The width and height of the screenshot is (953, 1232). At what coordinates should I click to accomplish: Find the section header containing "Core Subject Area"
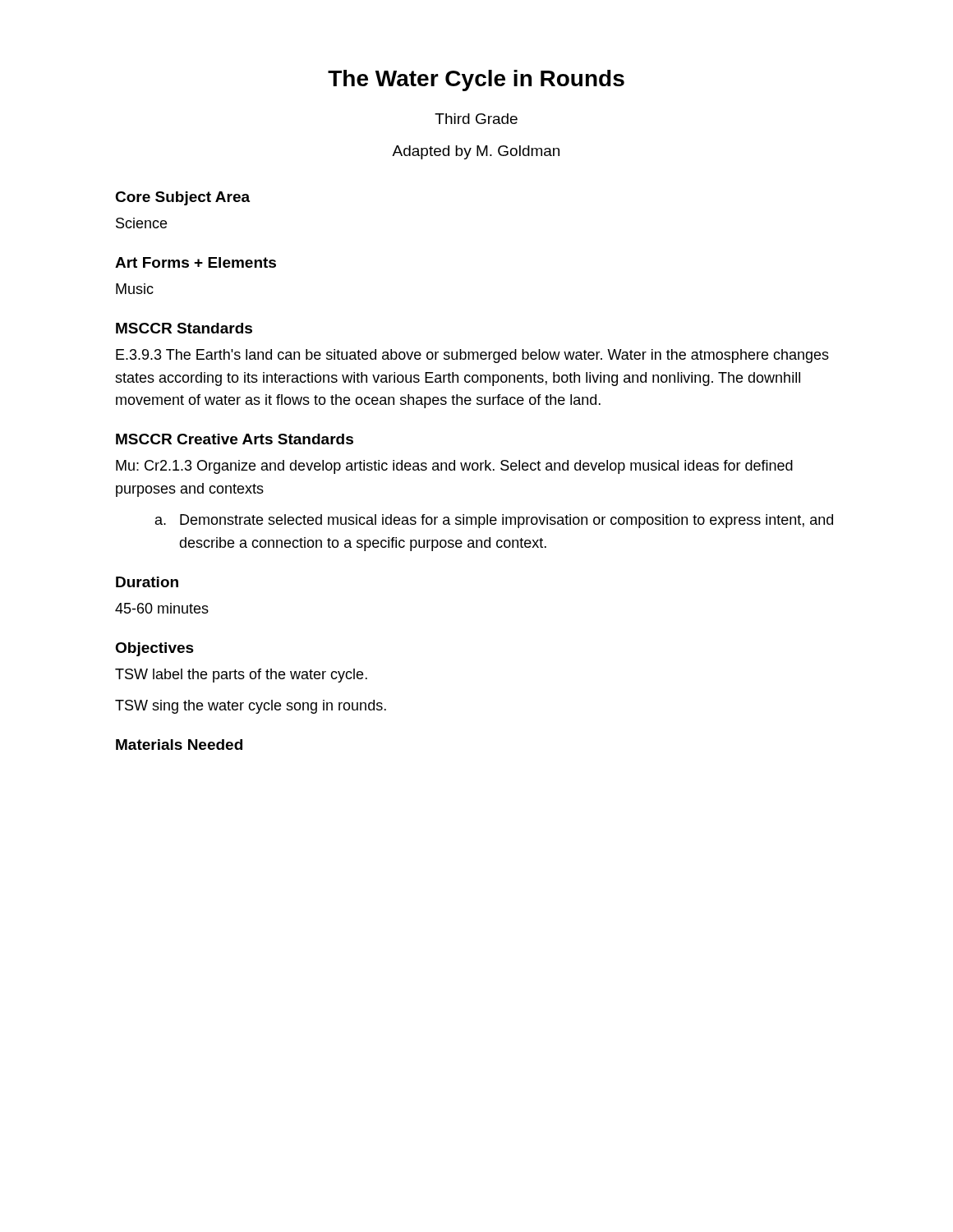pyautogui.click(x=182, y=197)
